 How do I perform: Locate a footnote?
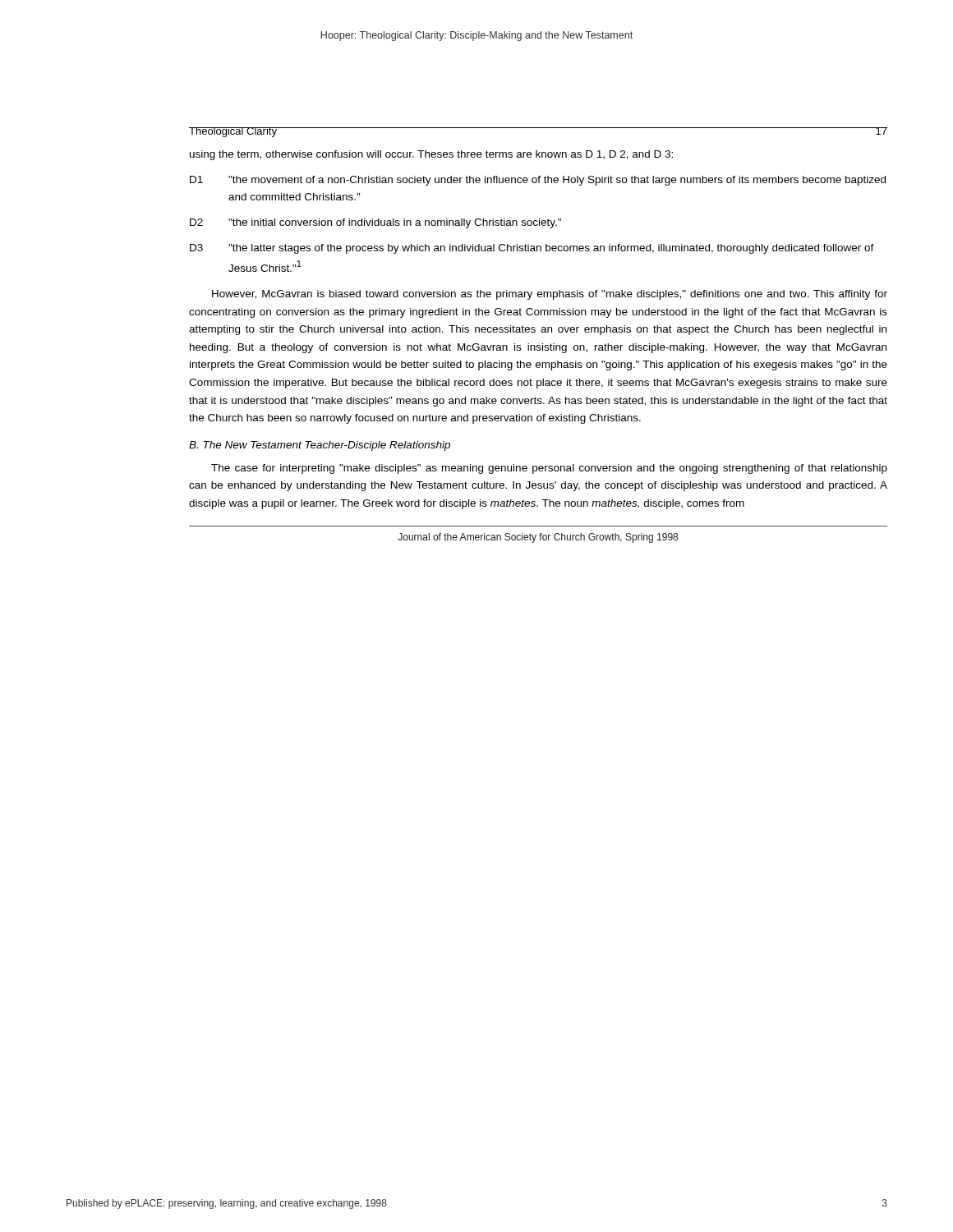point(538,537)
